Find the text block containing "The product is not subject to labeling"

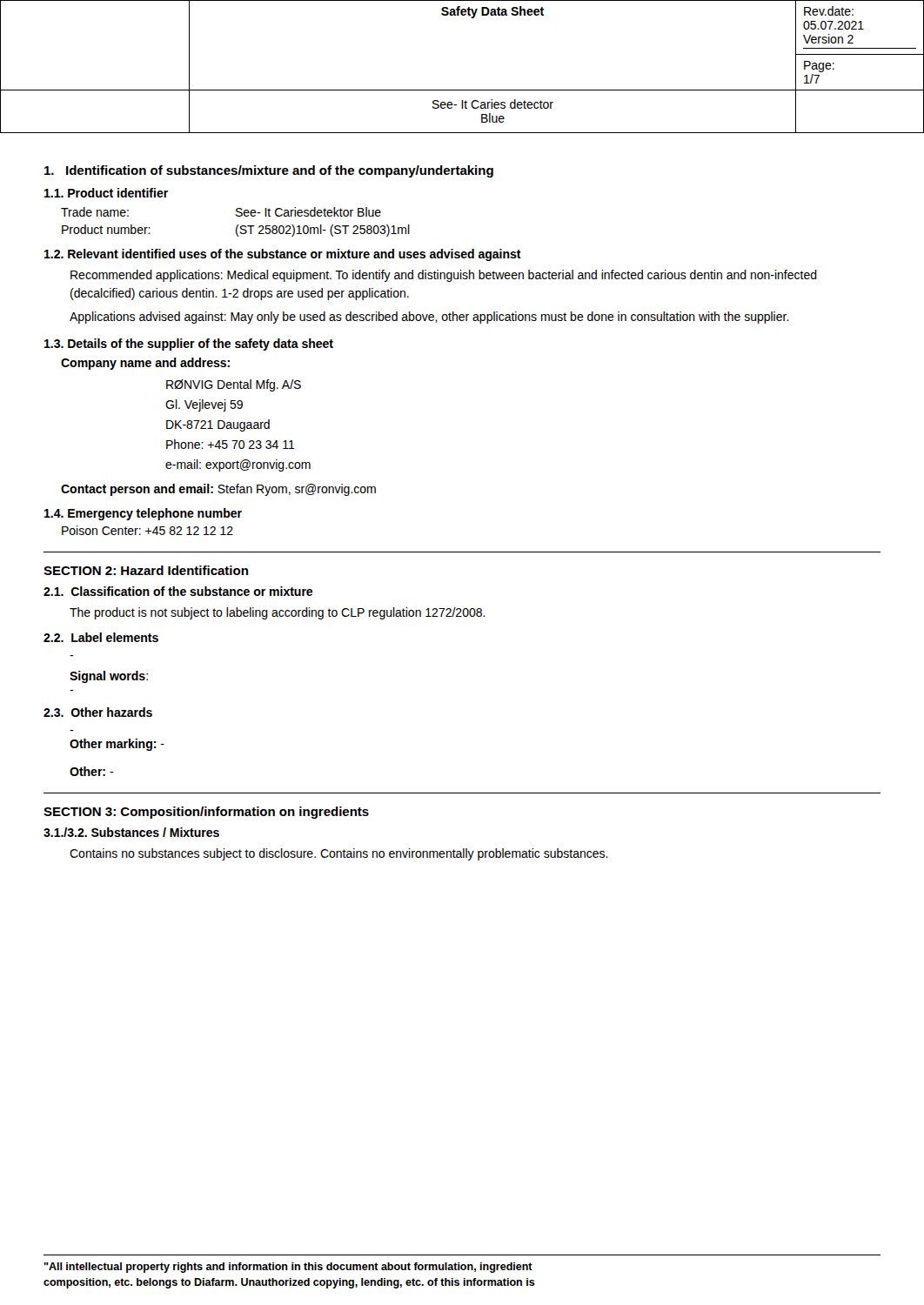coord(278,613)
